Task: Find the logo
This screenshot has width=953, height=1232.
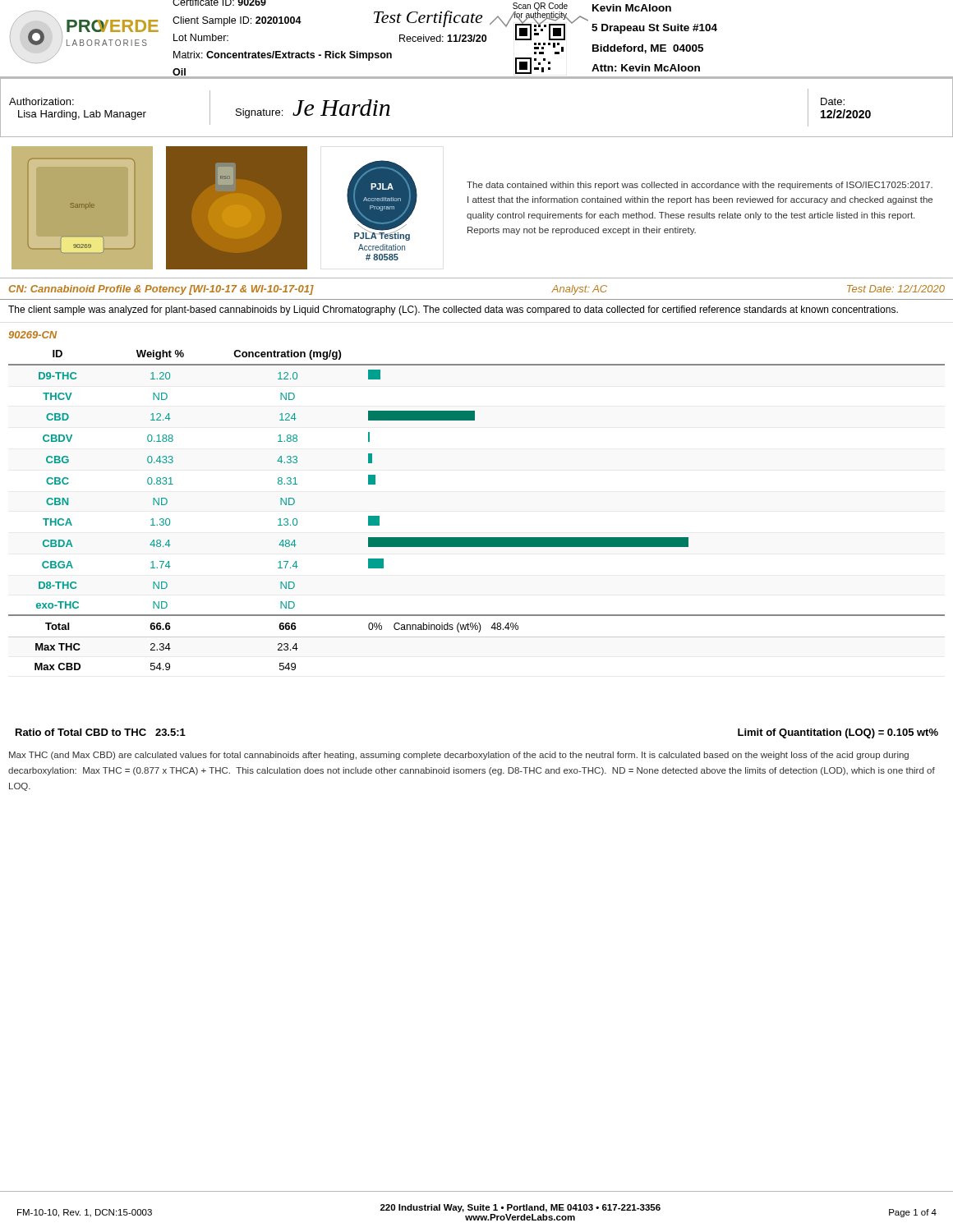Action: coord(382,207)
